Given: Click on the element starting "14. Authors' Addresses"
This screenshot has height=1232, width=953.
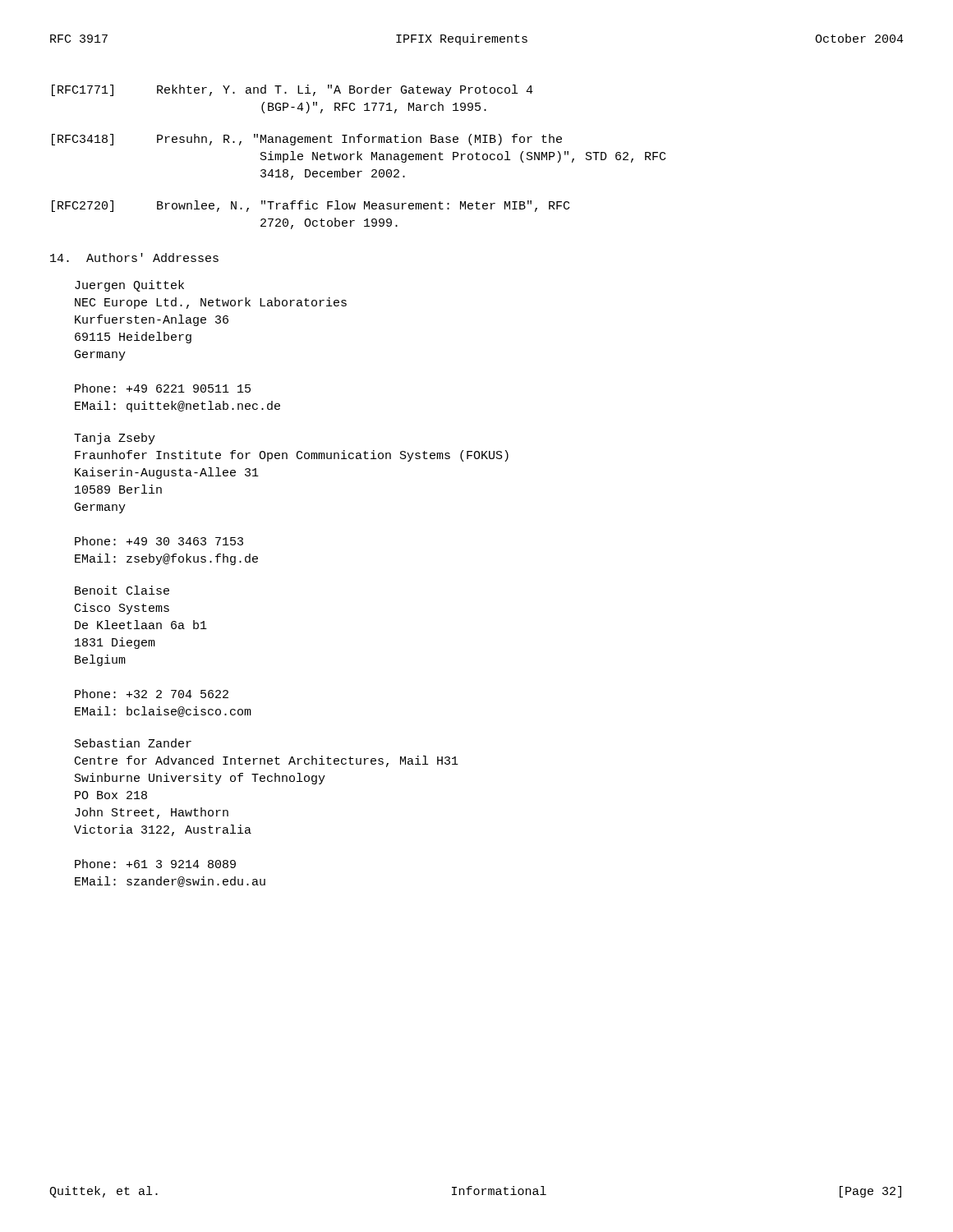Looking at the screenshot, I should [x=134, y=259].
